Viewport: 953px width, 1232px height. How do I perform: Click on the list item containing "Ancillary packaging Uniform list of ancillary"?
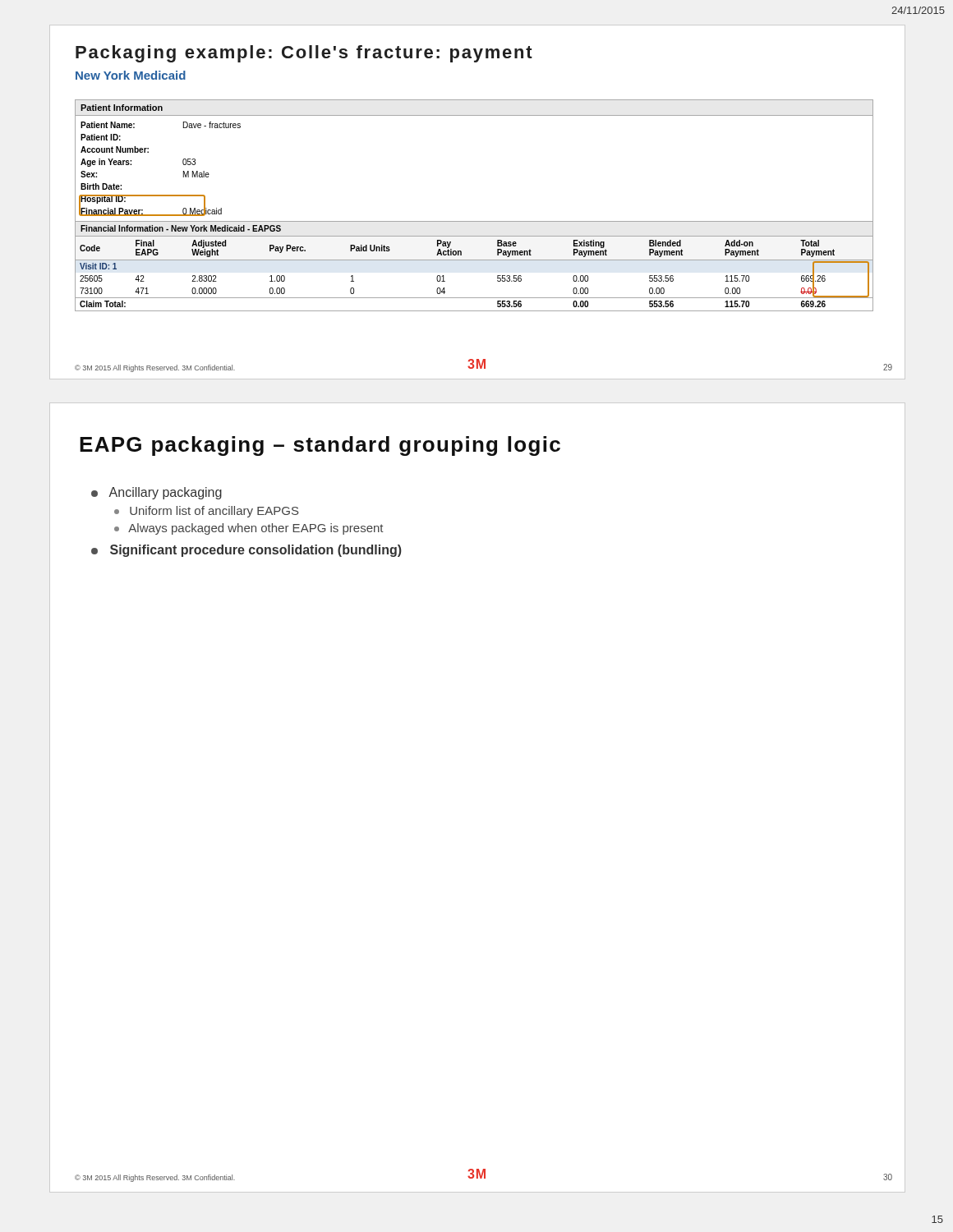pyautogui.click(x=246, y=510)
